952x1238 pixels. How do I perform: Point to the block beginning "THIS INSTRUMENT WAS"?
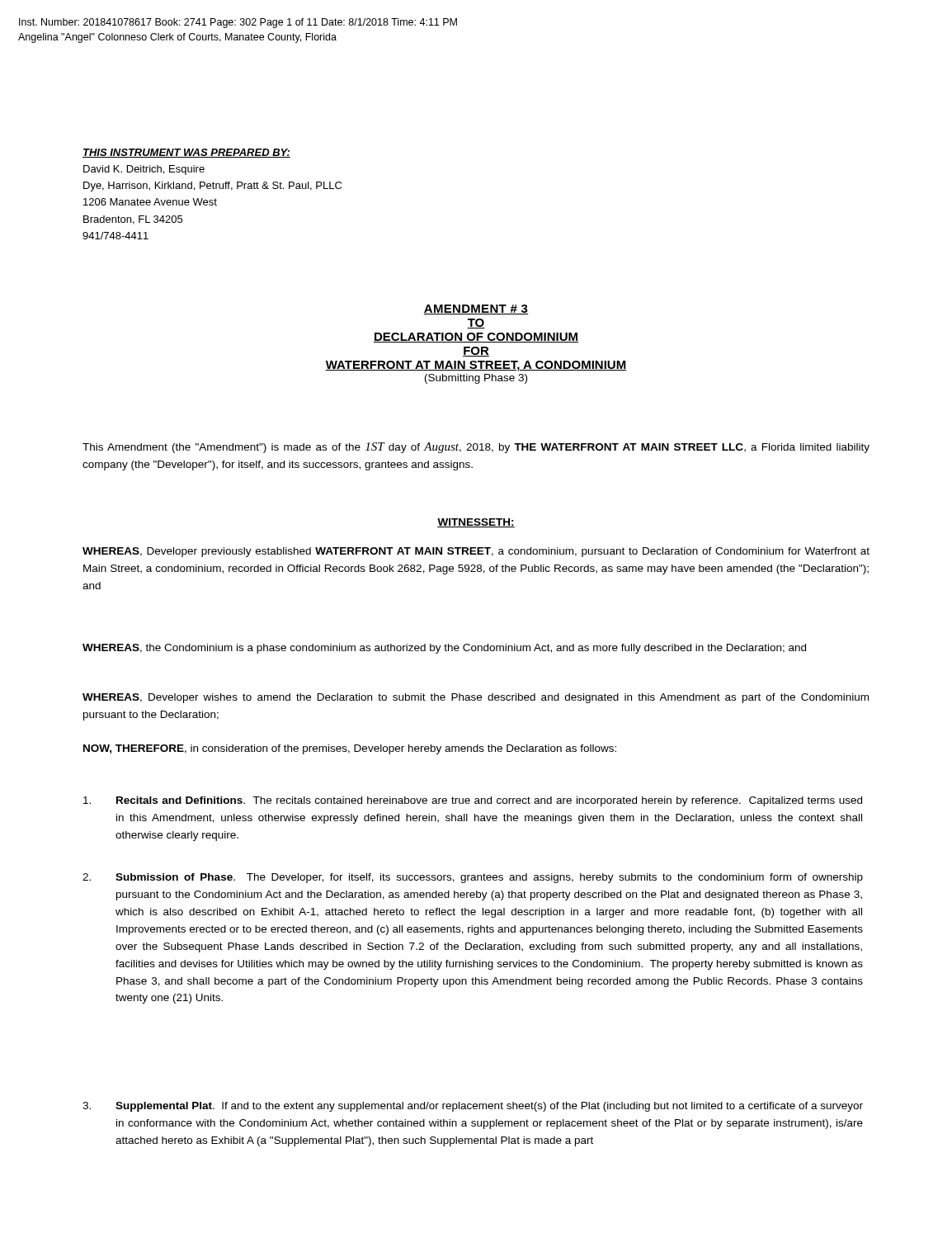pos(212,194)
